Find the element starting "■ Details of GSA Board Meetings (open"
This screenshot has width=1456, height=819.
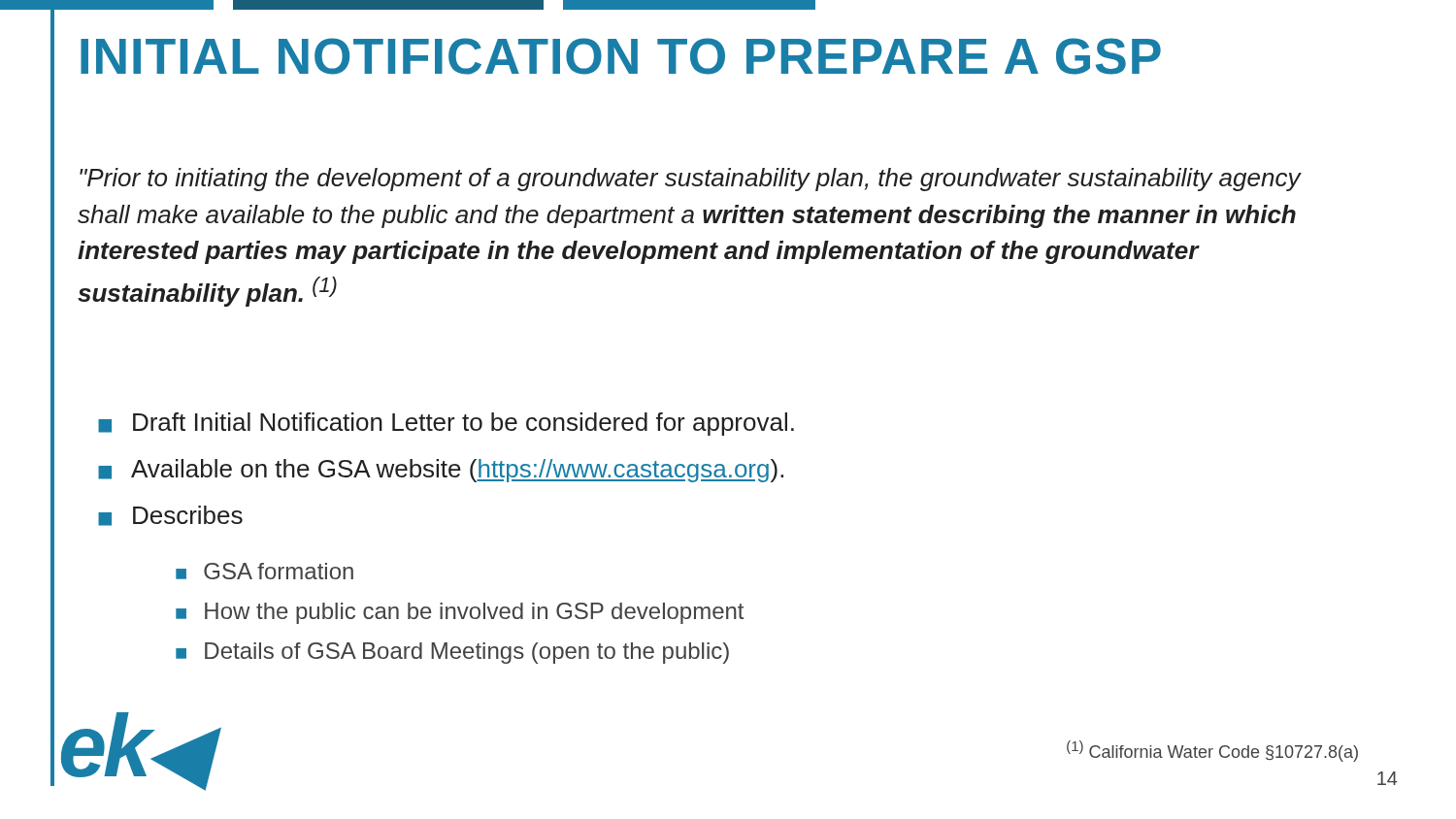[x=452, y=652]
